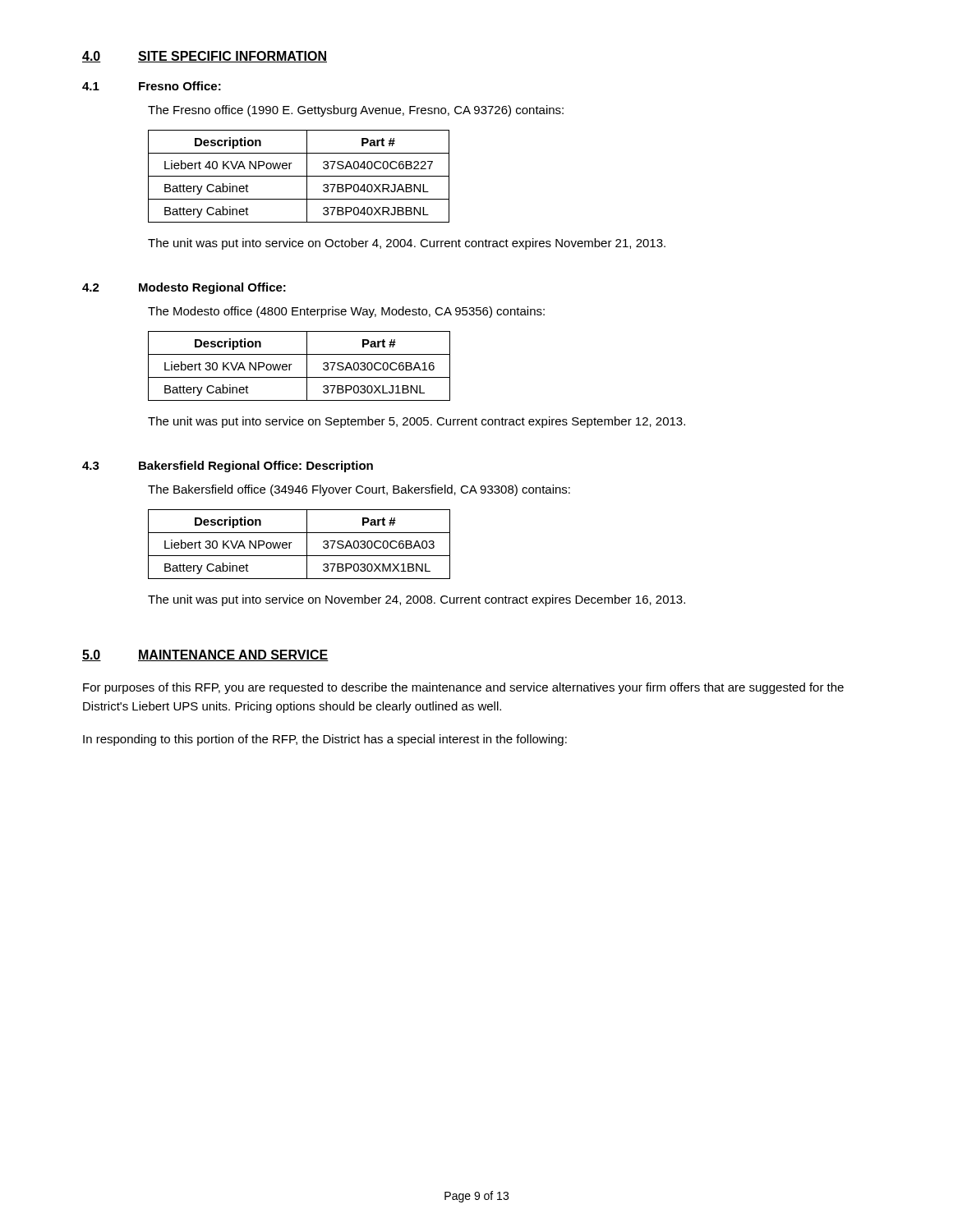The image size is (953, 1232).
Task: Locate the block of text that opens with "For purposes of this RFP, you are requested"
Action: coord(463,697)
